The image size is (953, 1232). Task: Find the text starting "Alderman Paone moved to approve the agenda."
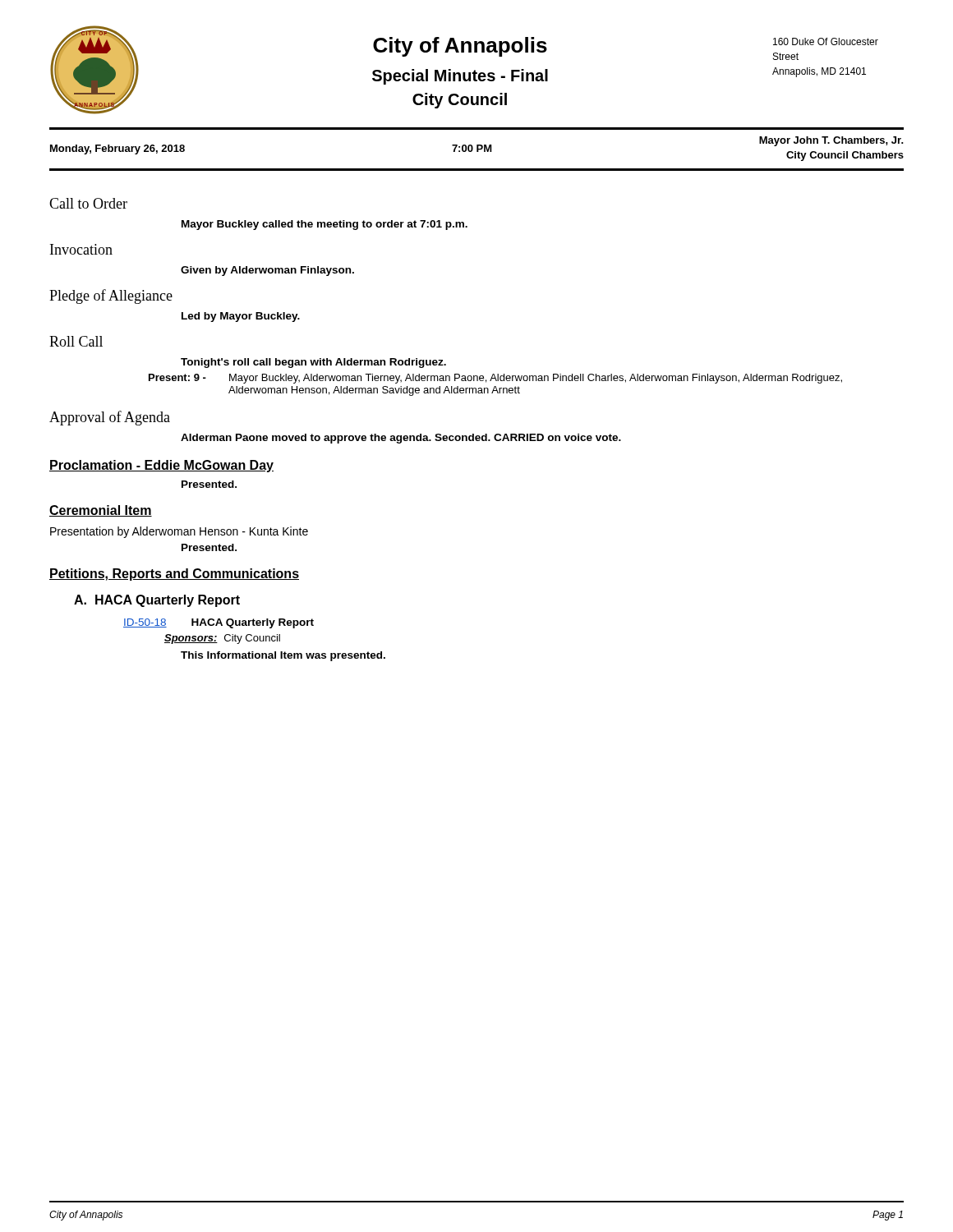tap(401, 437)
